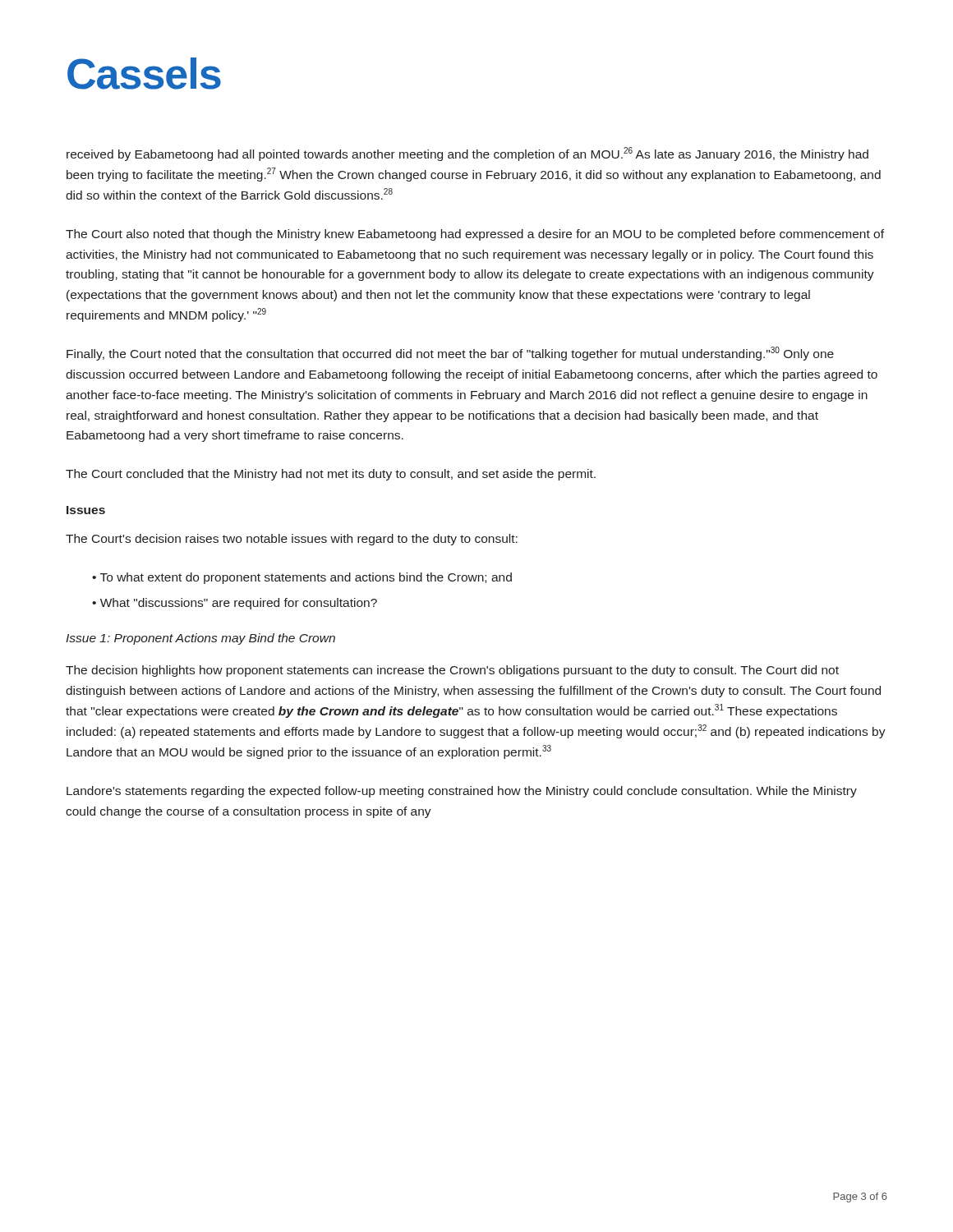Click on the text starting "The Court's decision raises two notable issues"

pyautogui.click(x=292, y=538)
